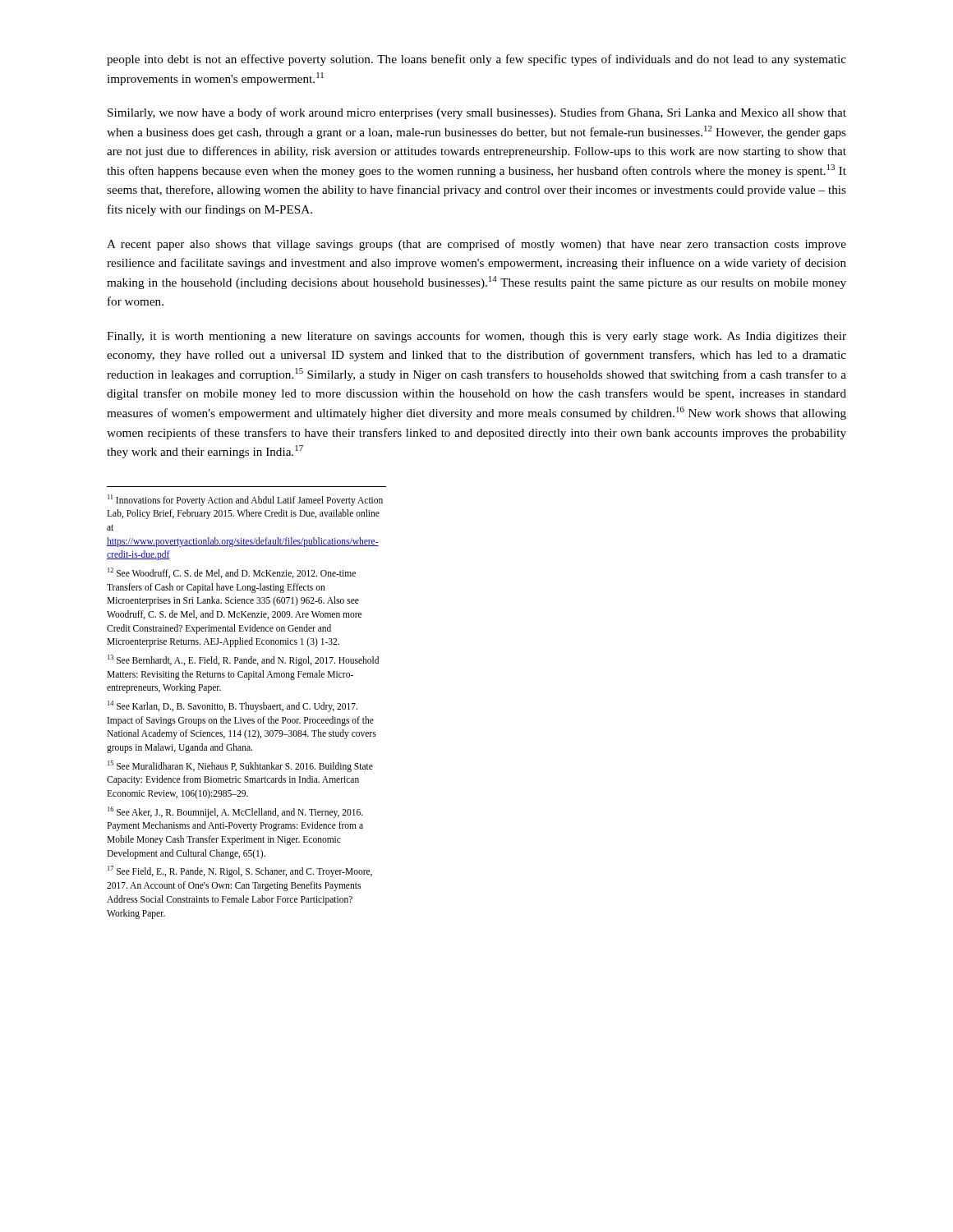Select the text block that reads "Finally, it is worth mentioning a new"

[x=476, y=393]
